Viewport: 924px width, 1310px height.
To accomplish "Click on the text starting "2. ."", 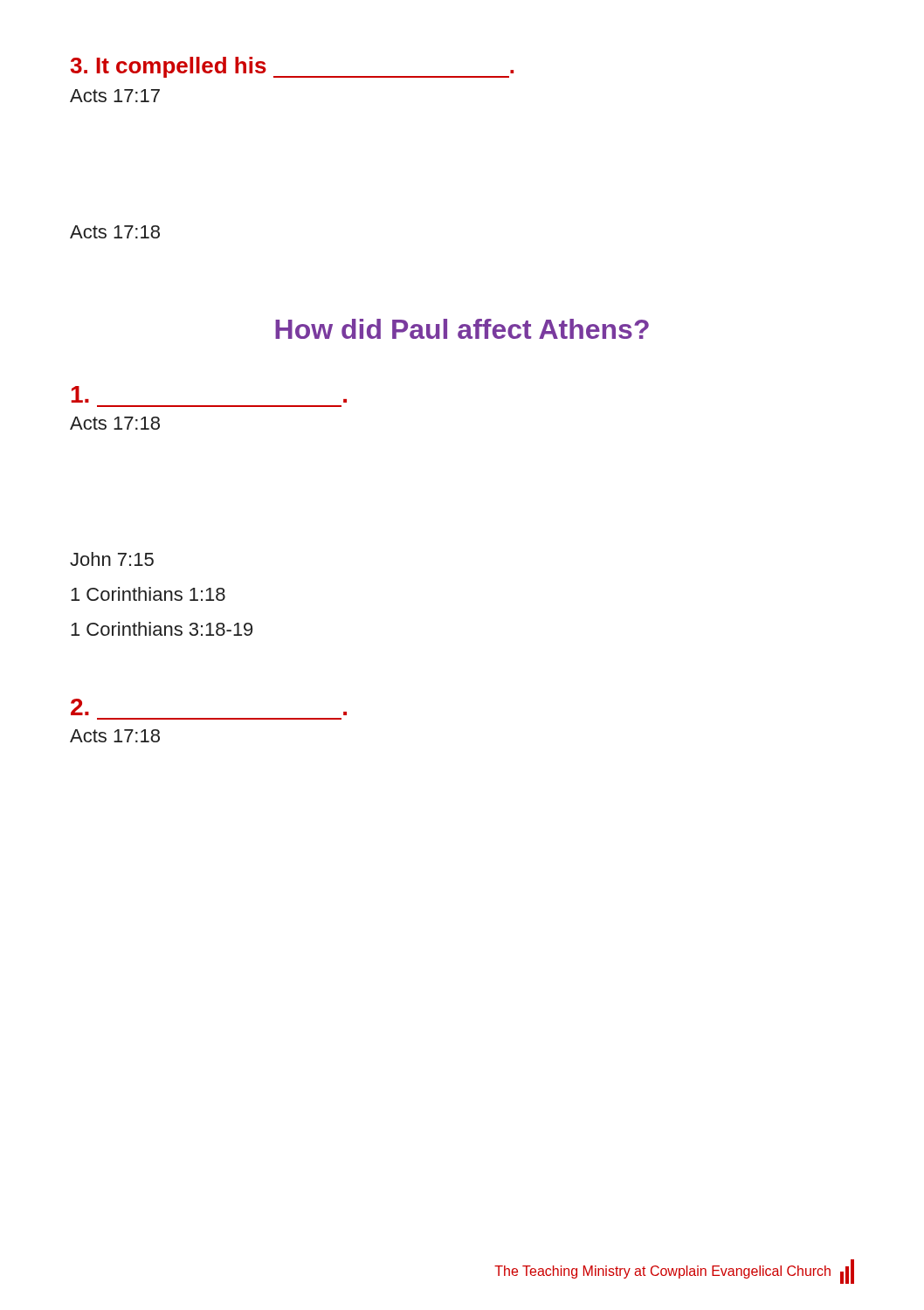I will pos(209,707).
